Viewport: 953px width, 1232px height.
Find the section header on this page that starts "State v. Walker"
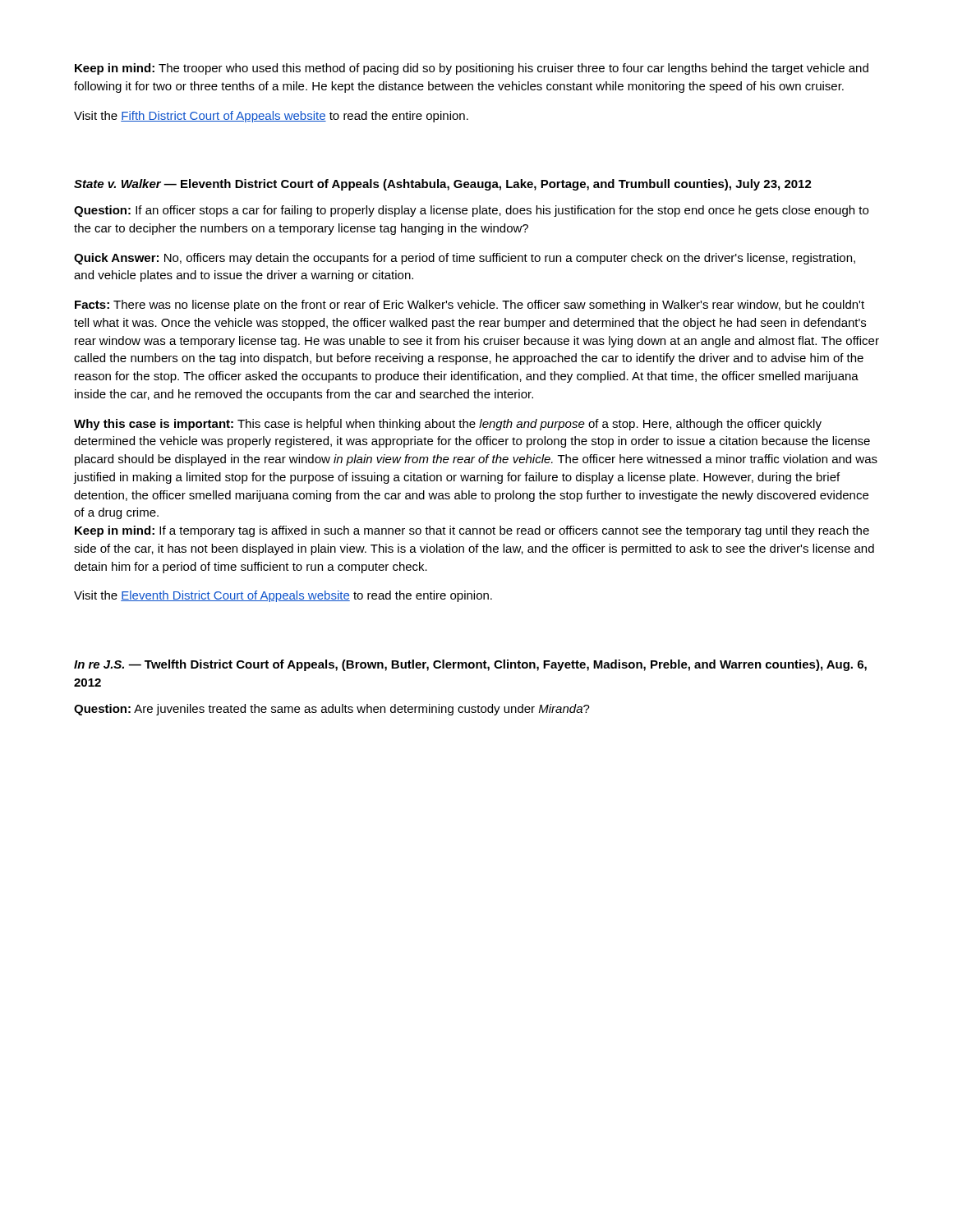pyautogui.click(x=443, y=184)
